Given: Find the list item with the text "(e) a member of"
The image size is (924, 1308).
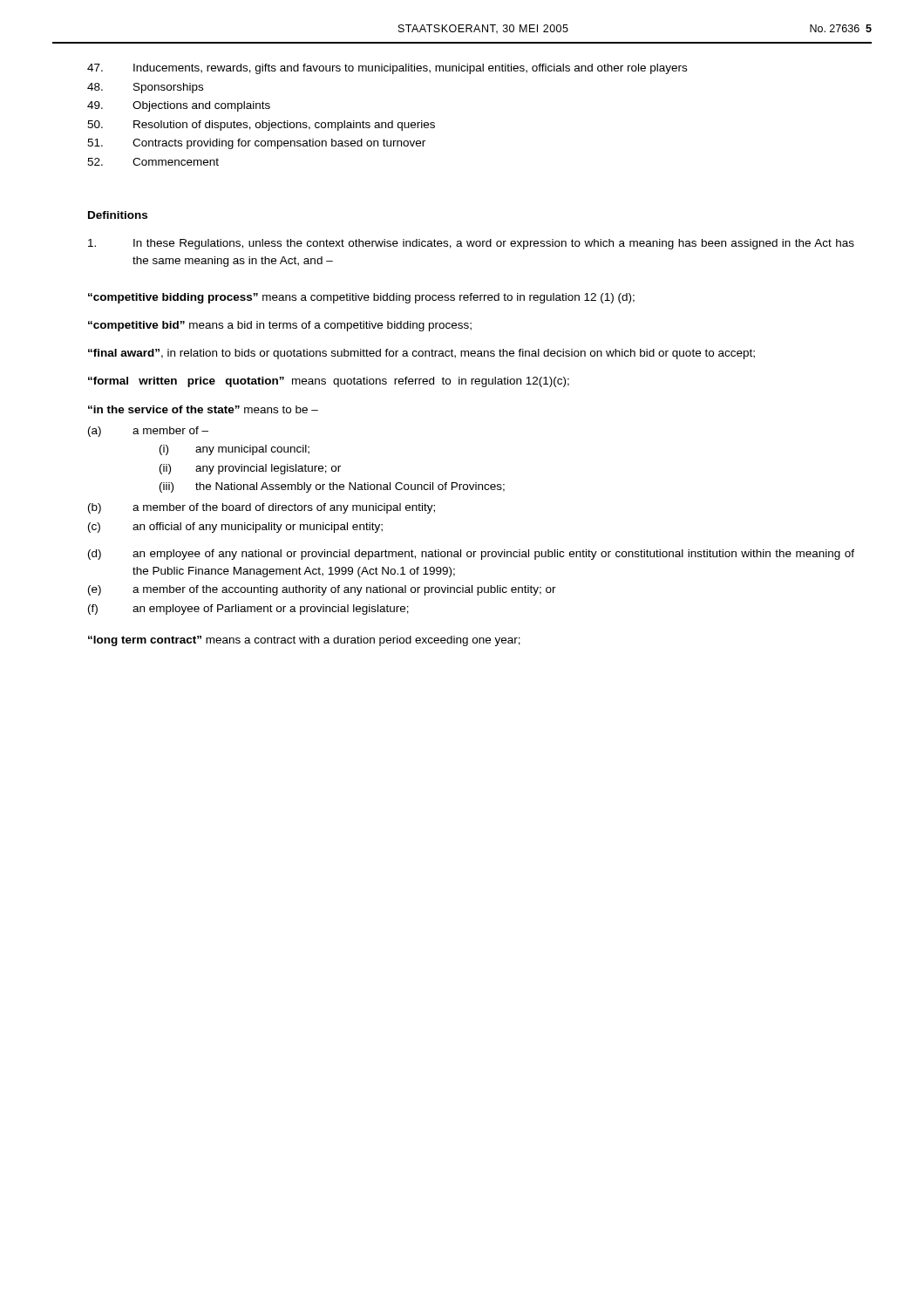Looking at the screenshot, I should click(x=471, y=590).
